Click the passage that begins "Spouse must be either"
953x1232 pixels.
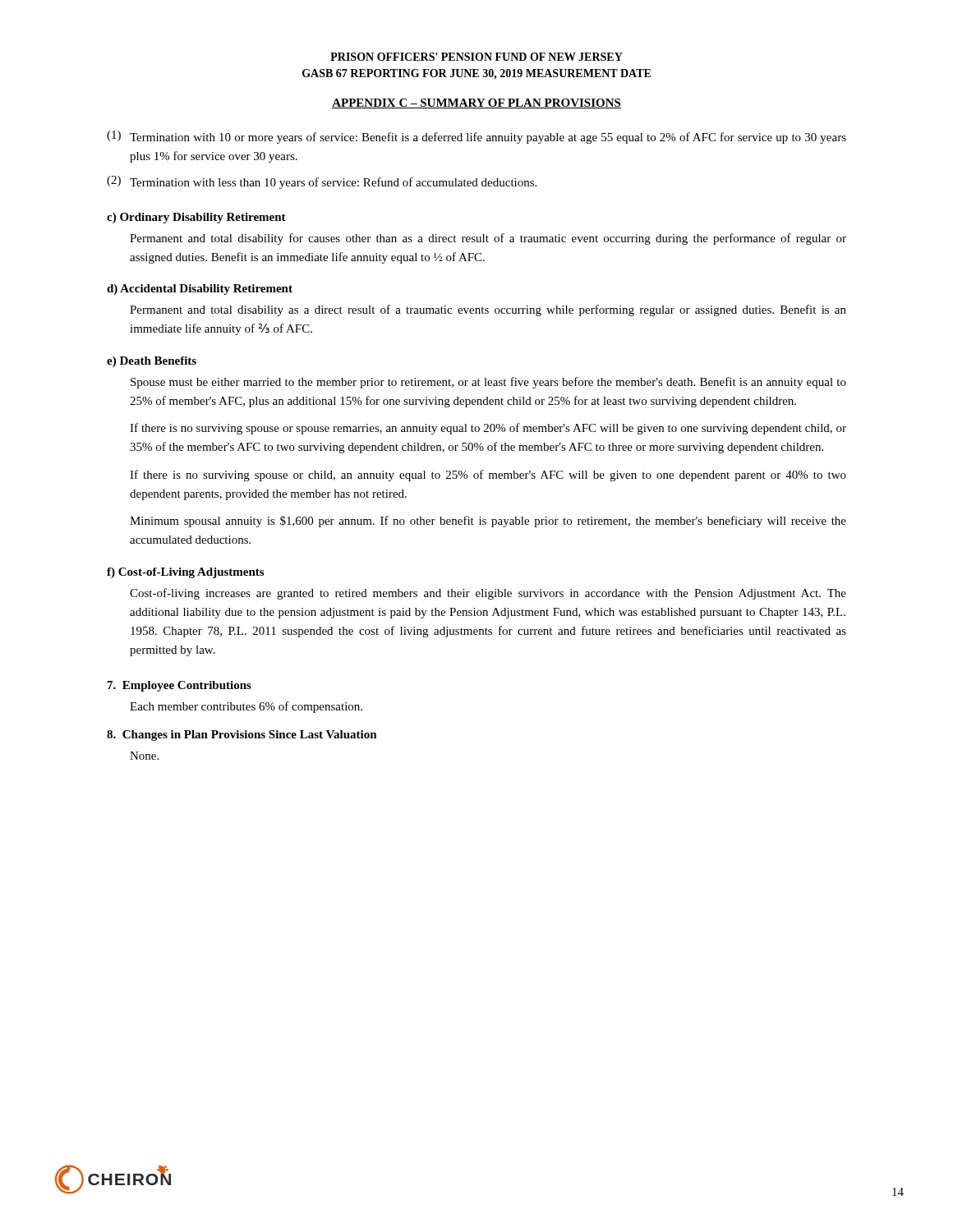488,391
